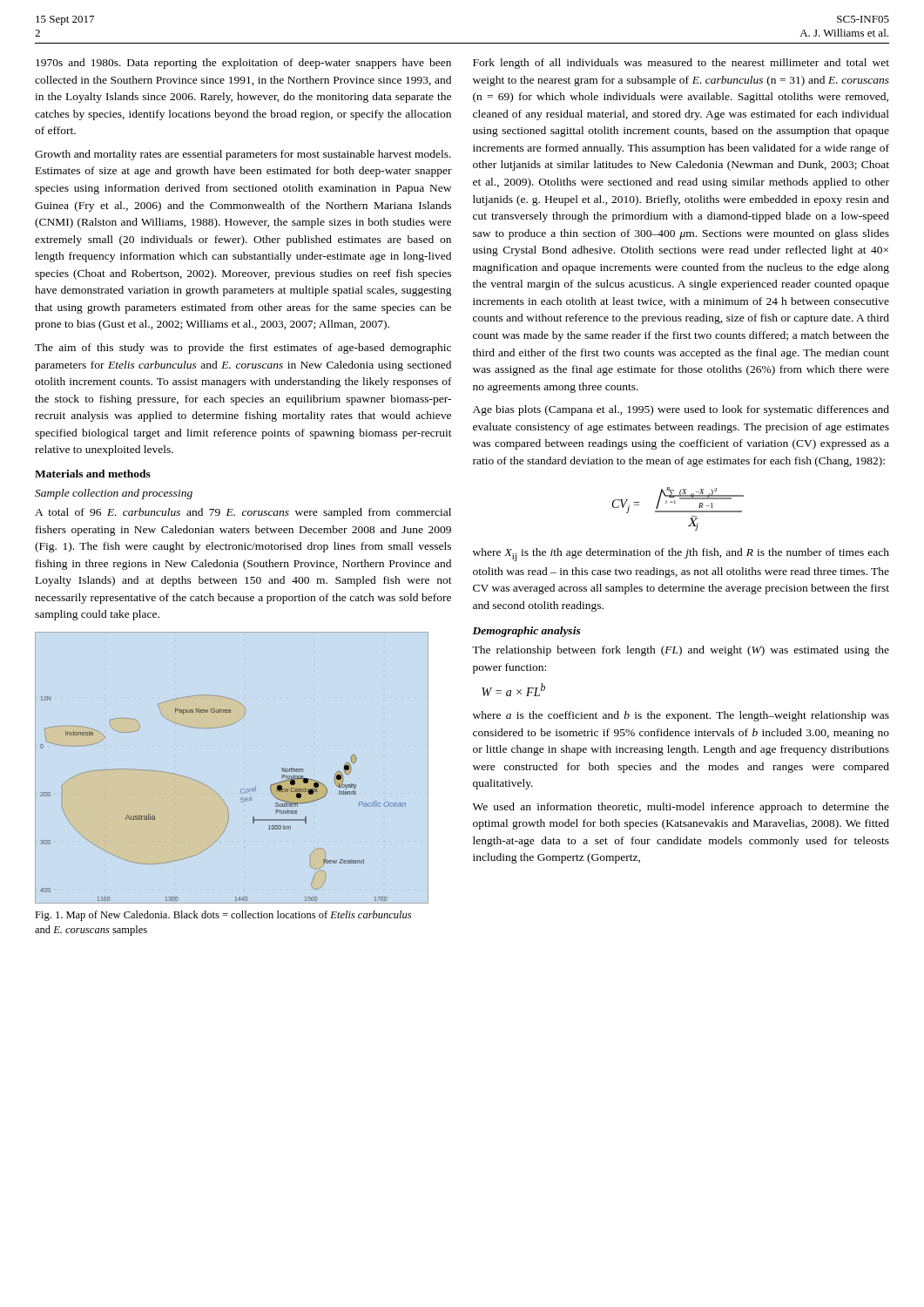
Task: Click on the section header that says "Sample collection and processing"
Action: pos(114,493)
